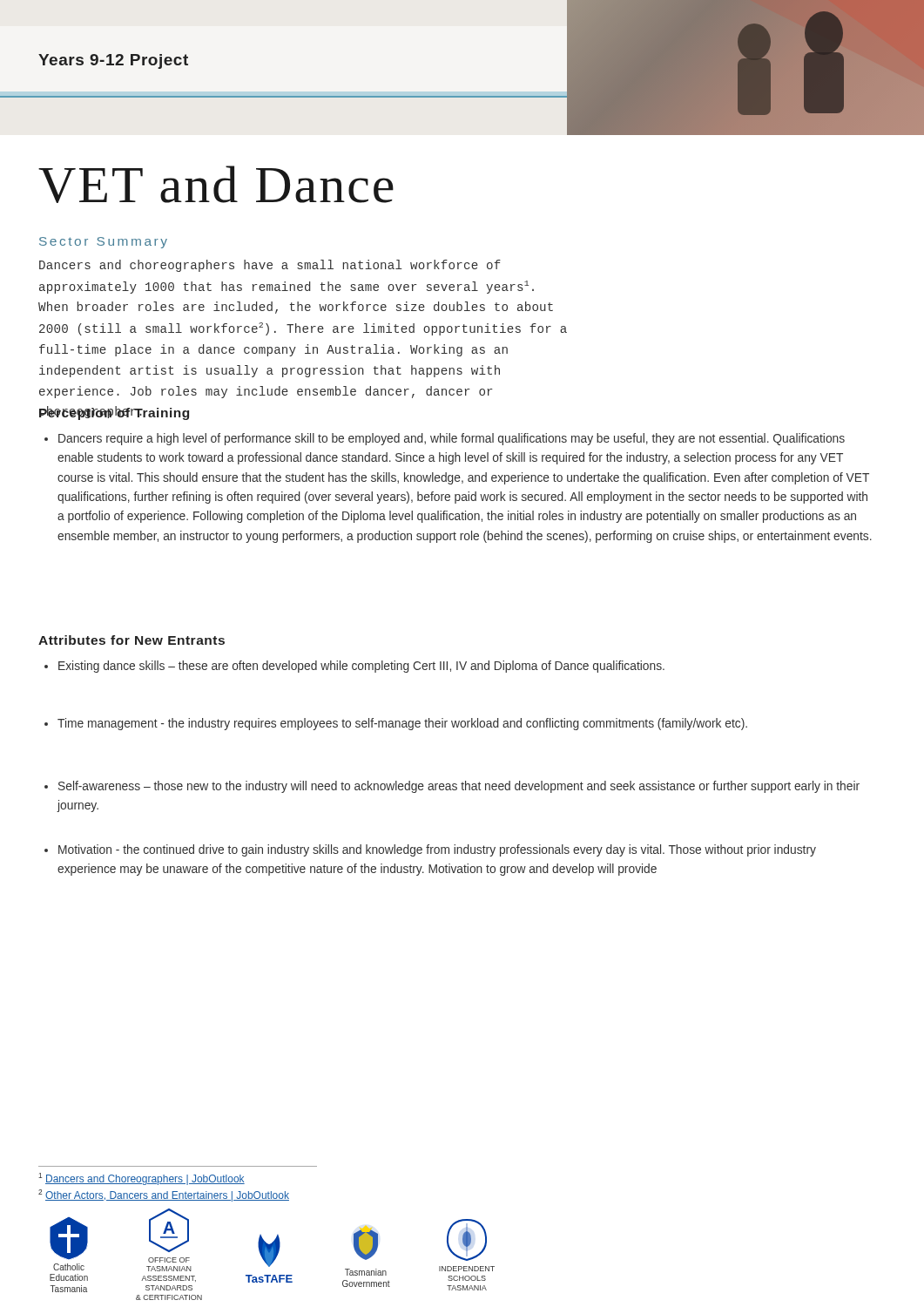Find the title containing "VET and Dance"
This screenshot has height=1307, width=924.
click(x=217, y=185)
